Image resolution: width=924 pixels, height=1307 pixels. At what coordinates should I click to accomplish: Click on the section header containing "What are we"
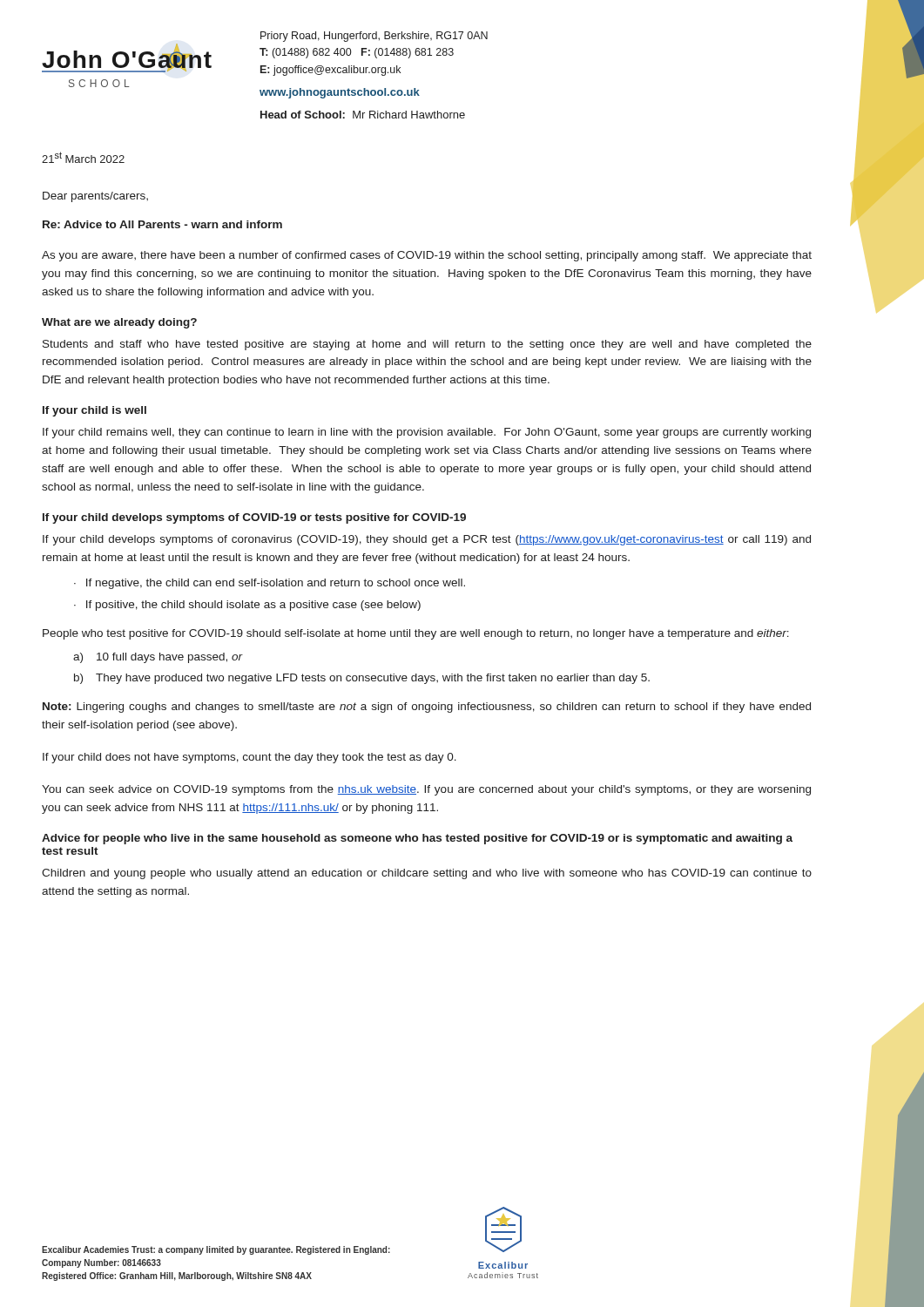(x=120, y=322)
